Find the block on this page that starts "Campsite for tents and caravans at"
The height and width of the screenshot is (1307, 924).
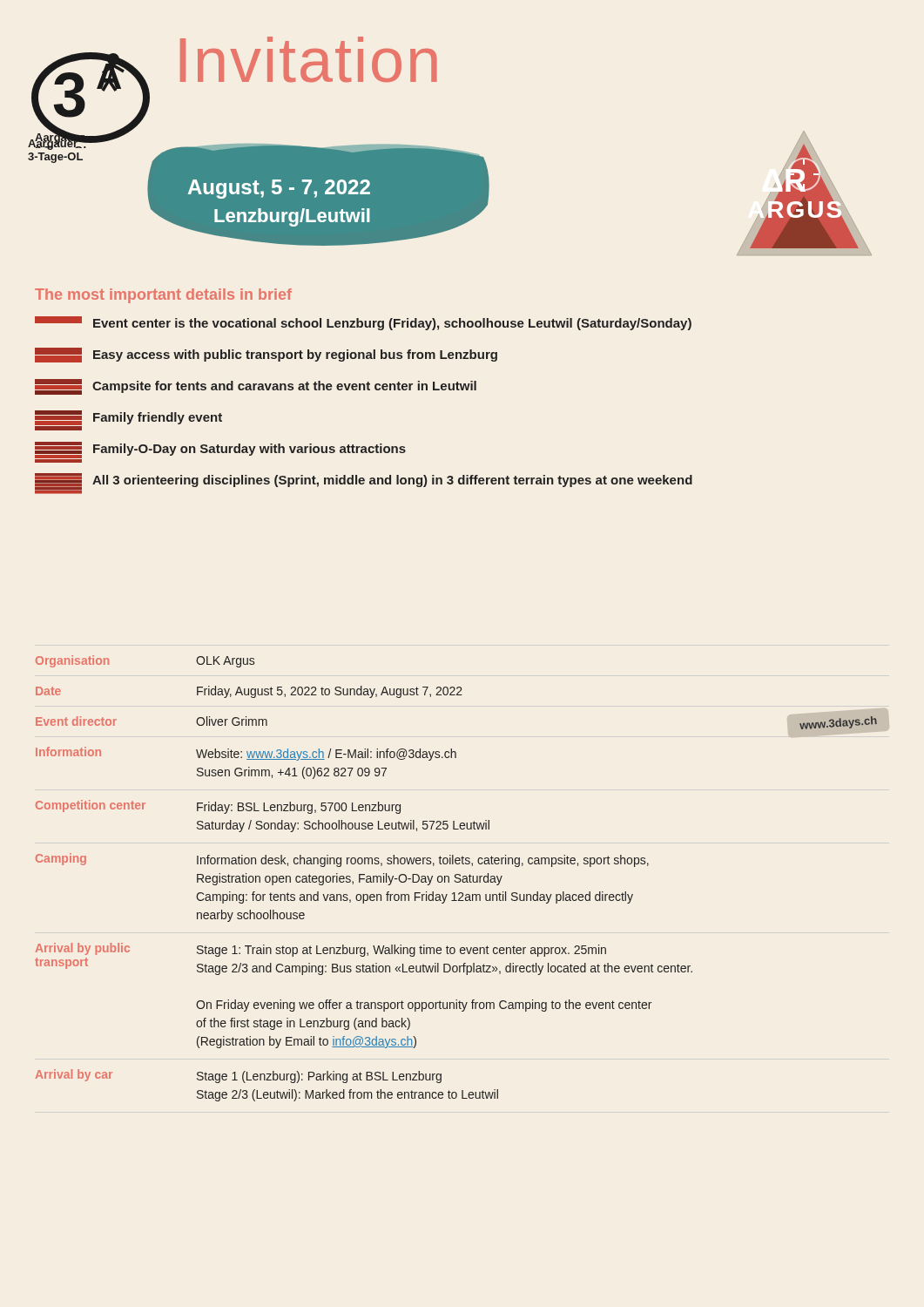(256, 389)
